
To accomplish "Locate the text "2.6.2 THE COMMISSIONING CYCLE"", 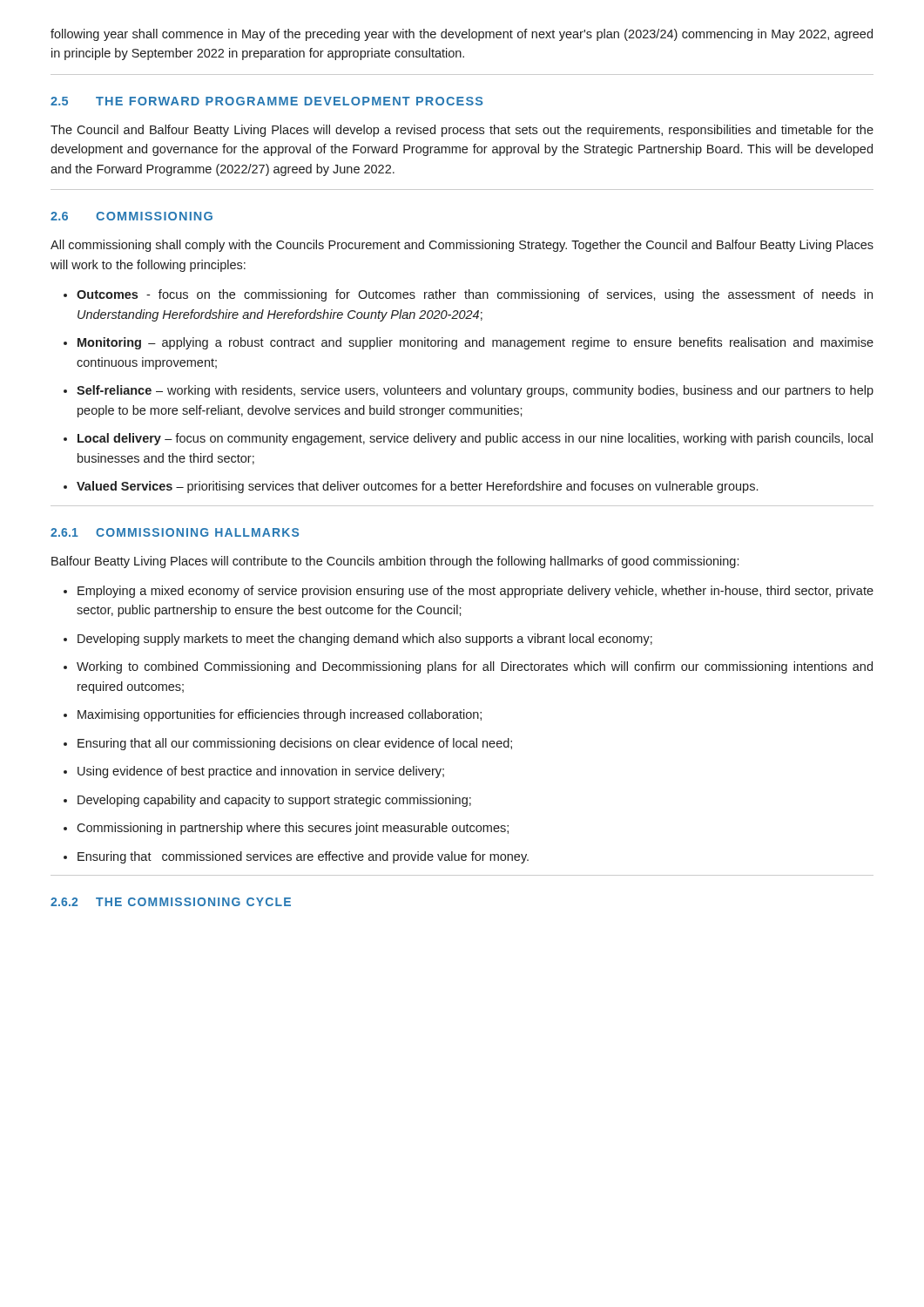I will pos(171,902).
